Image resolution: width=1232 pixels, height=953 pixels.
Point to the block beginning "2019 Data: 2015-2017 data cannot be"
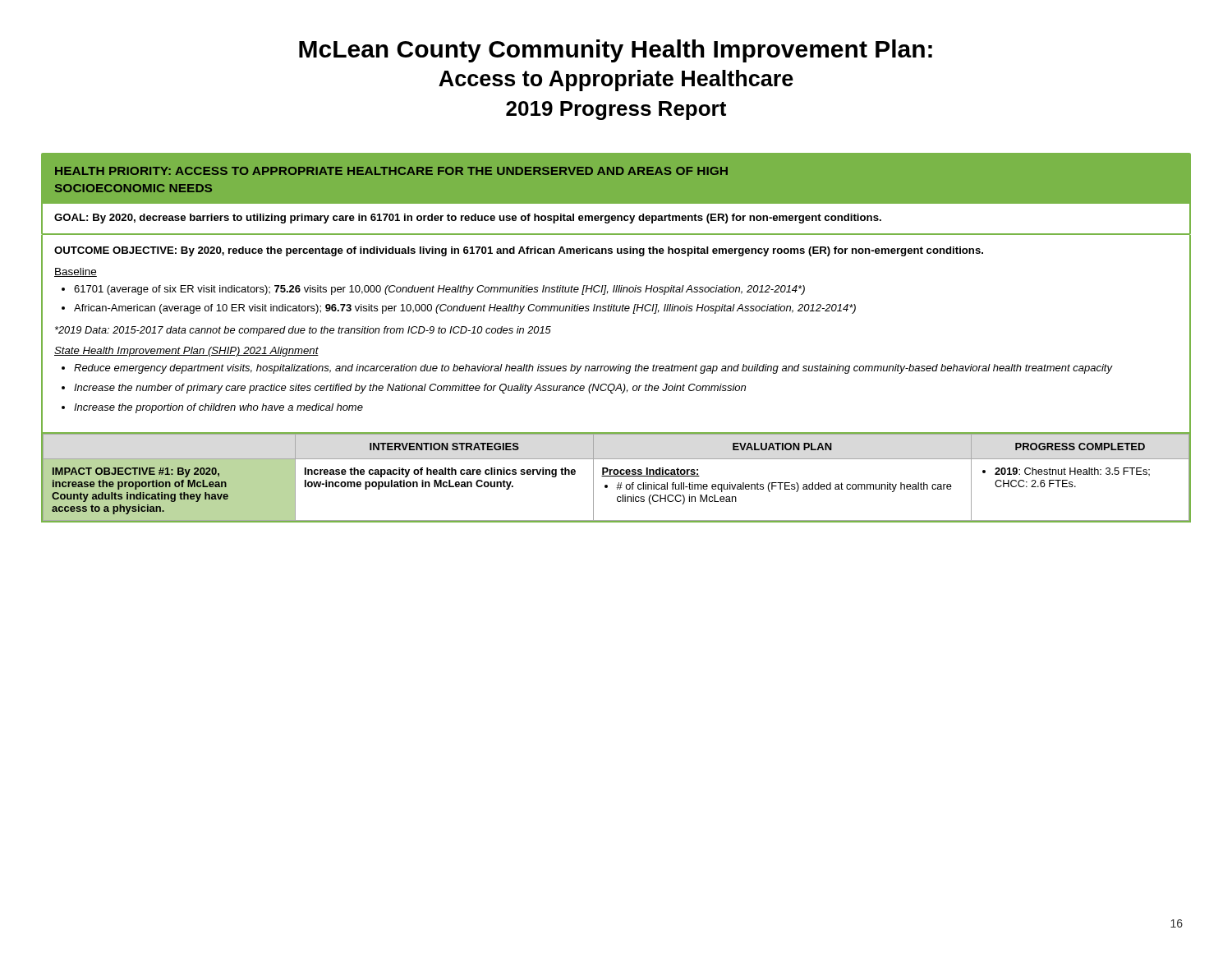pos(303,331)
